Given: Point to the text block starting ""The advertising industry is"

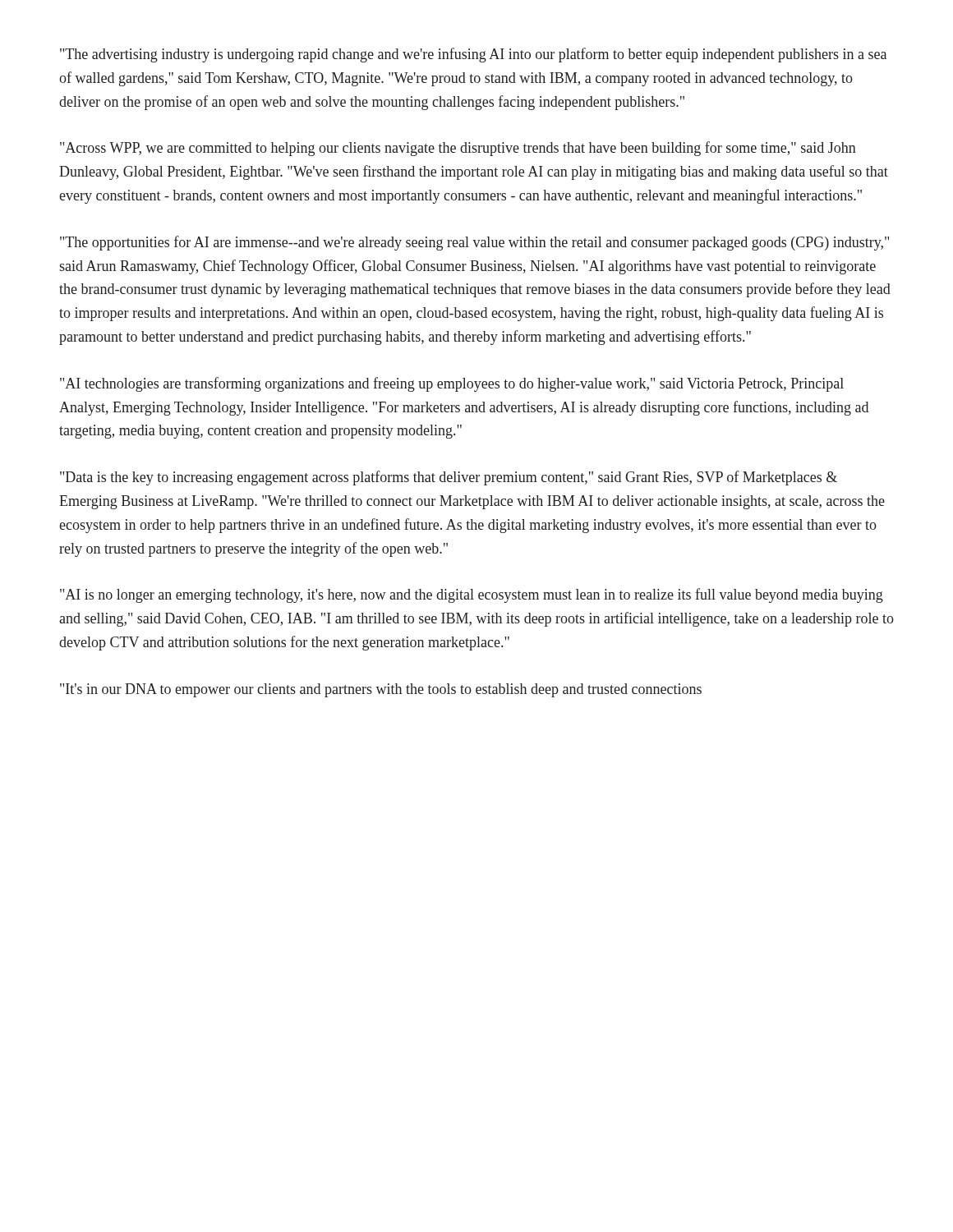Looking at the screenshot, I should 473,78.
